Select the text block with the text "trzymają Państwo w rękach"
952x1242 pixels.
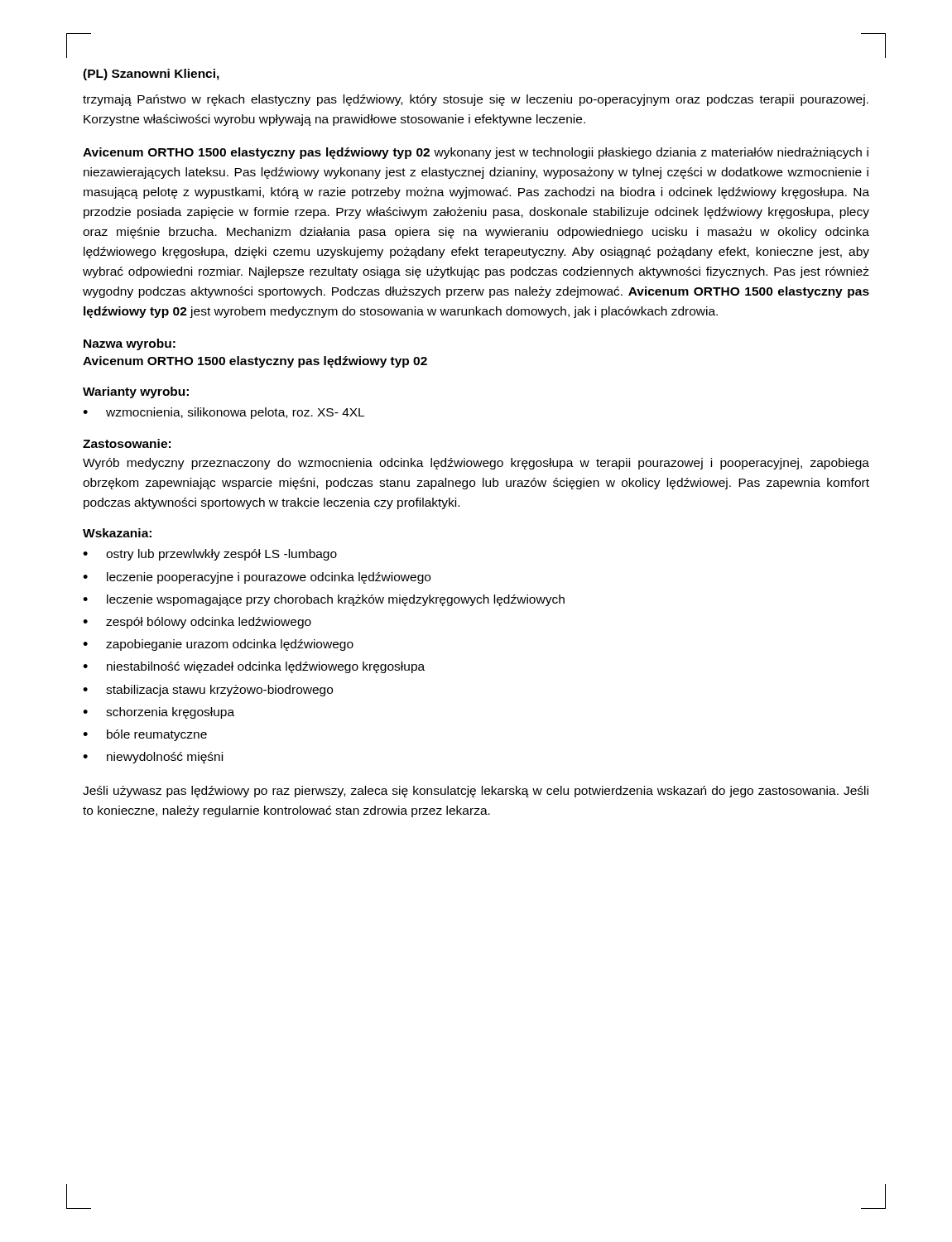click(476, 109)
